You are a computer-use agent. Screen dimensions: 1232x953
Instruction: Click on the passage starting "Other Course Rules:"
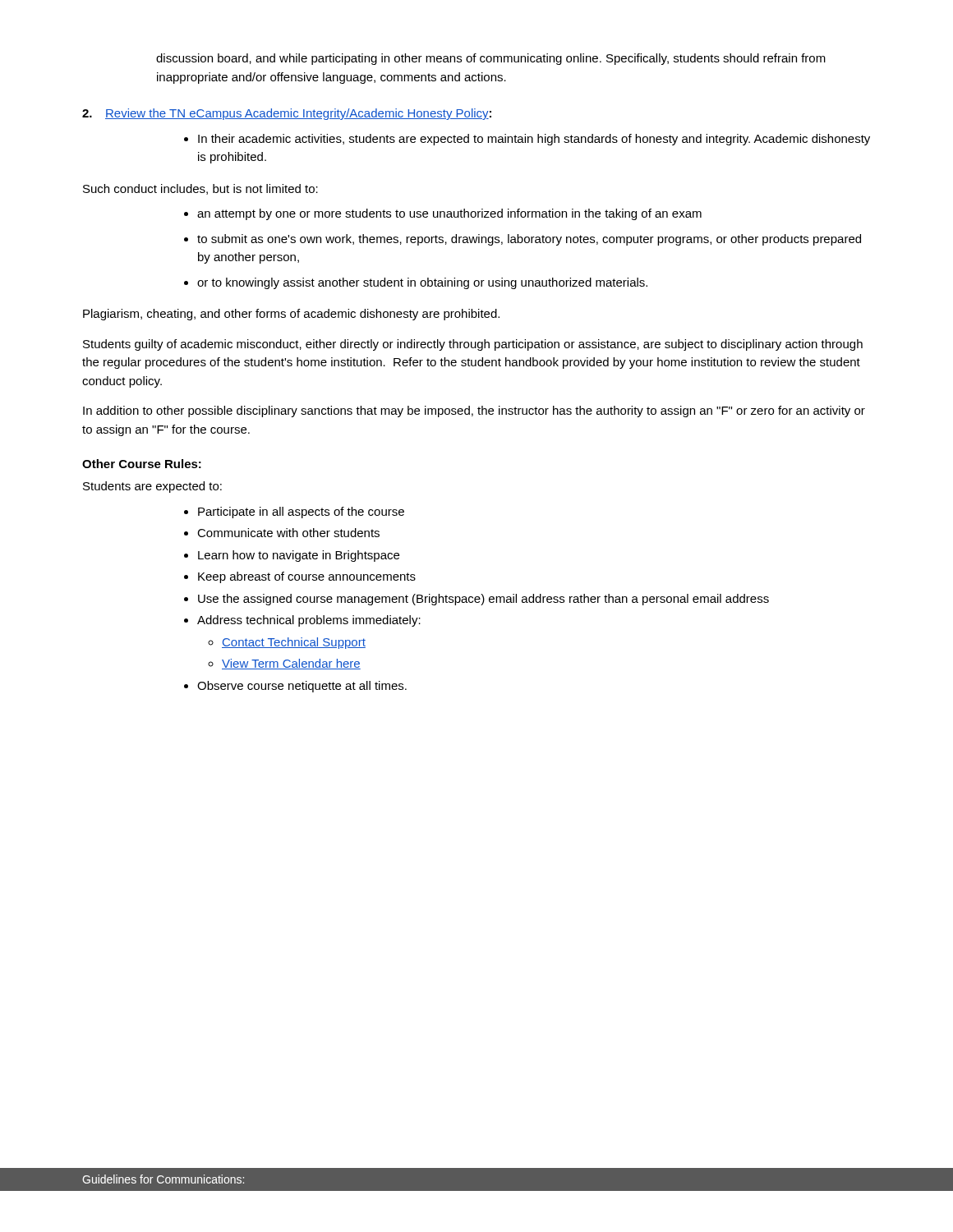pyautogui.click(x=142, y=464)
